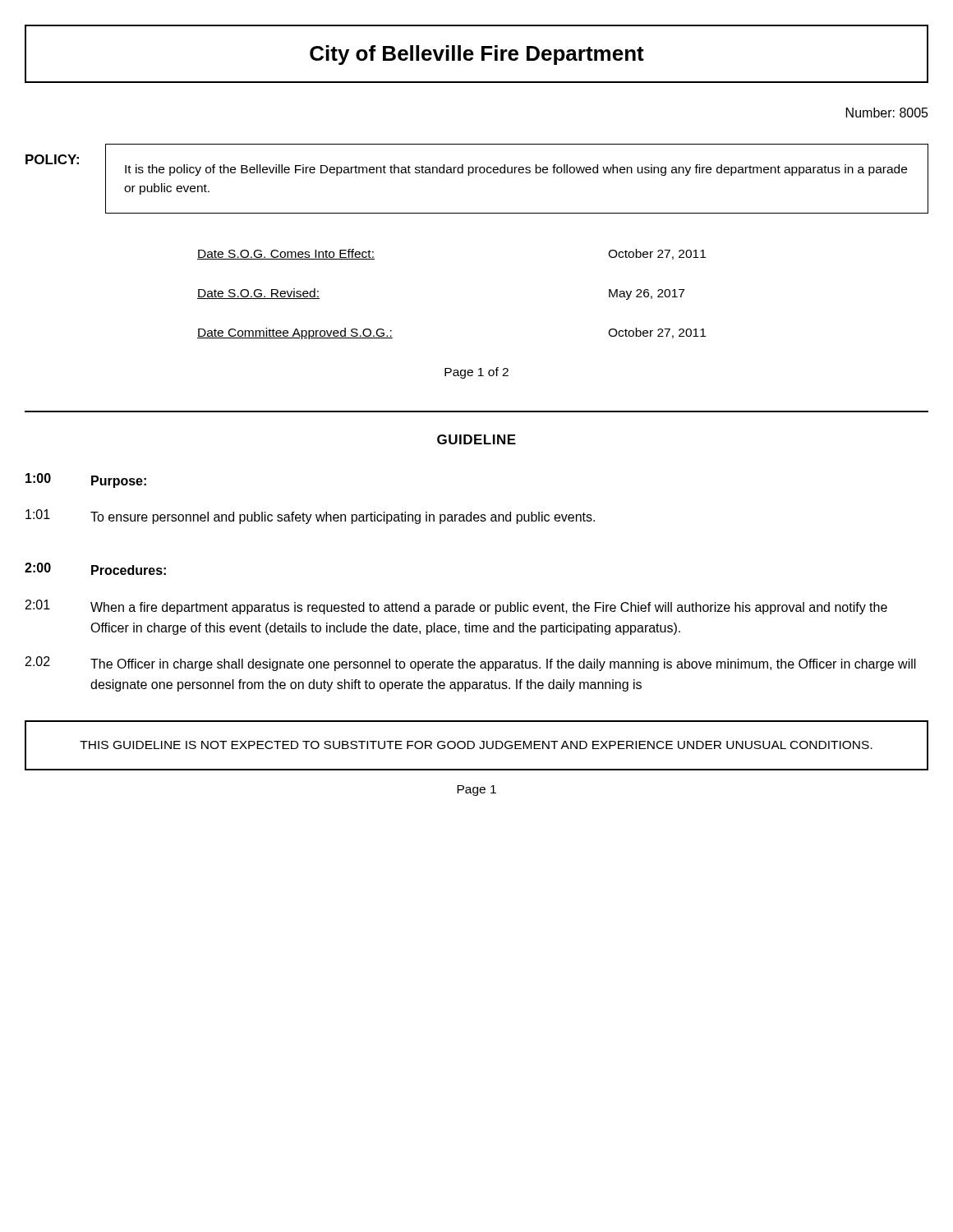
Task: Find the text block starting "It is the policy of the Belleville Fire"
Action: click(516, 178)
